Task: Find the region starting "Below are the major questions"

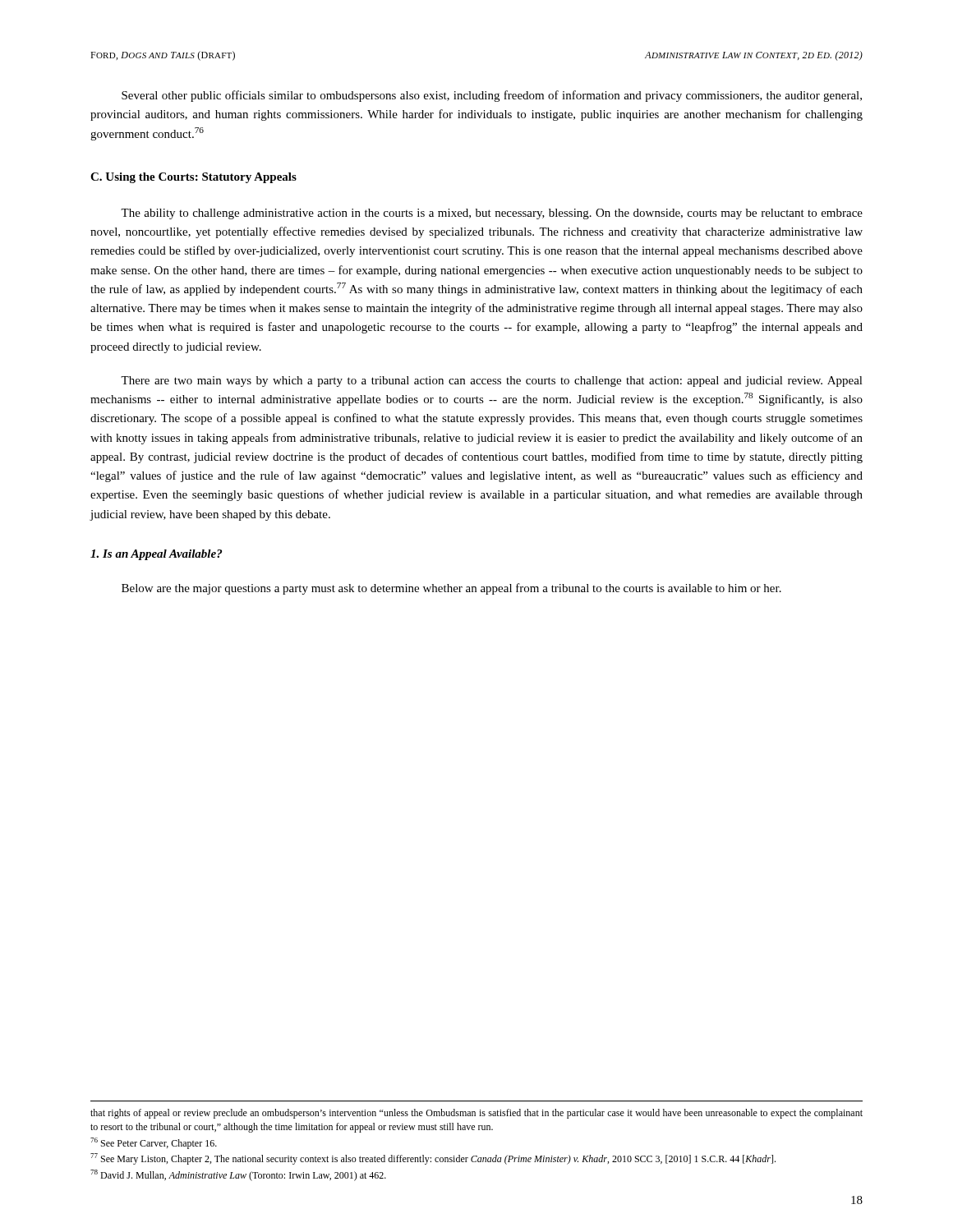Action: pyautogui.click(x=451, y=588)
